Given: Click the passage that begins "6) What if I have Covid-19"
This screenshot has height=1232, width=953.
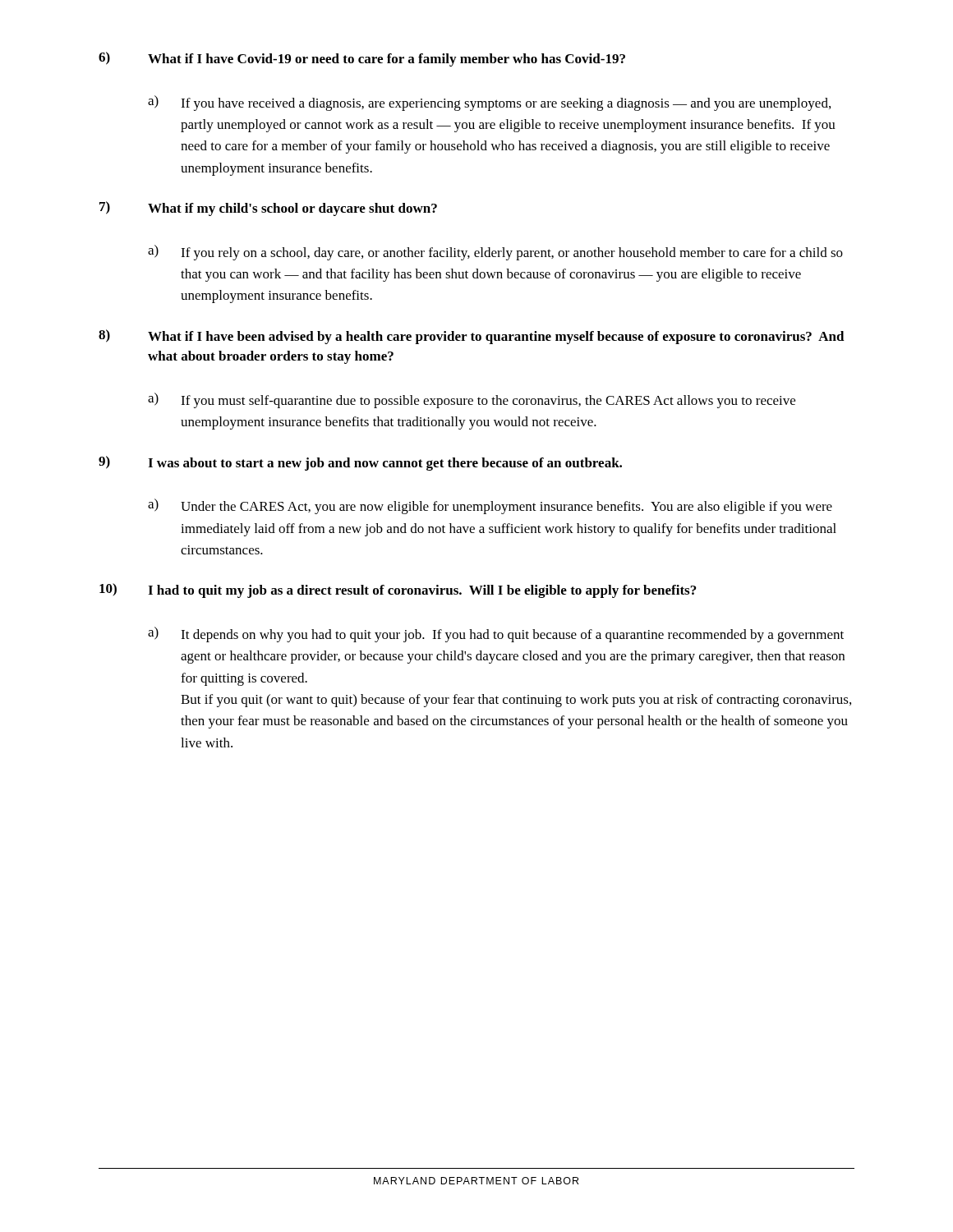Looking at the screenshot, I should (476, 59).
